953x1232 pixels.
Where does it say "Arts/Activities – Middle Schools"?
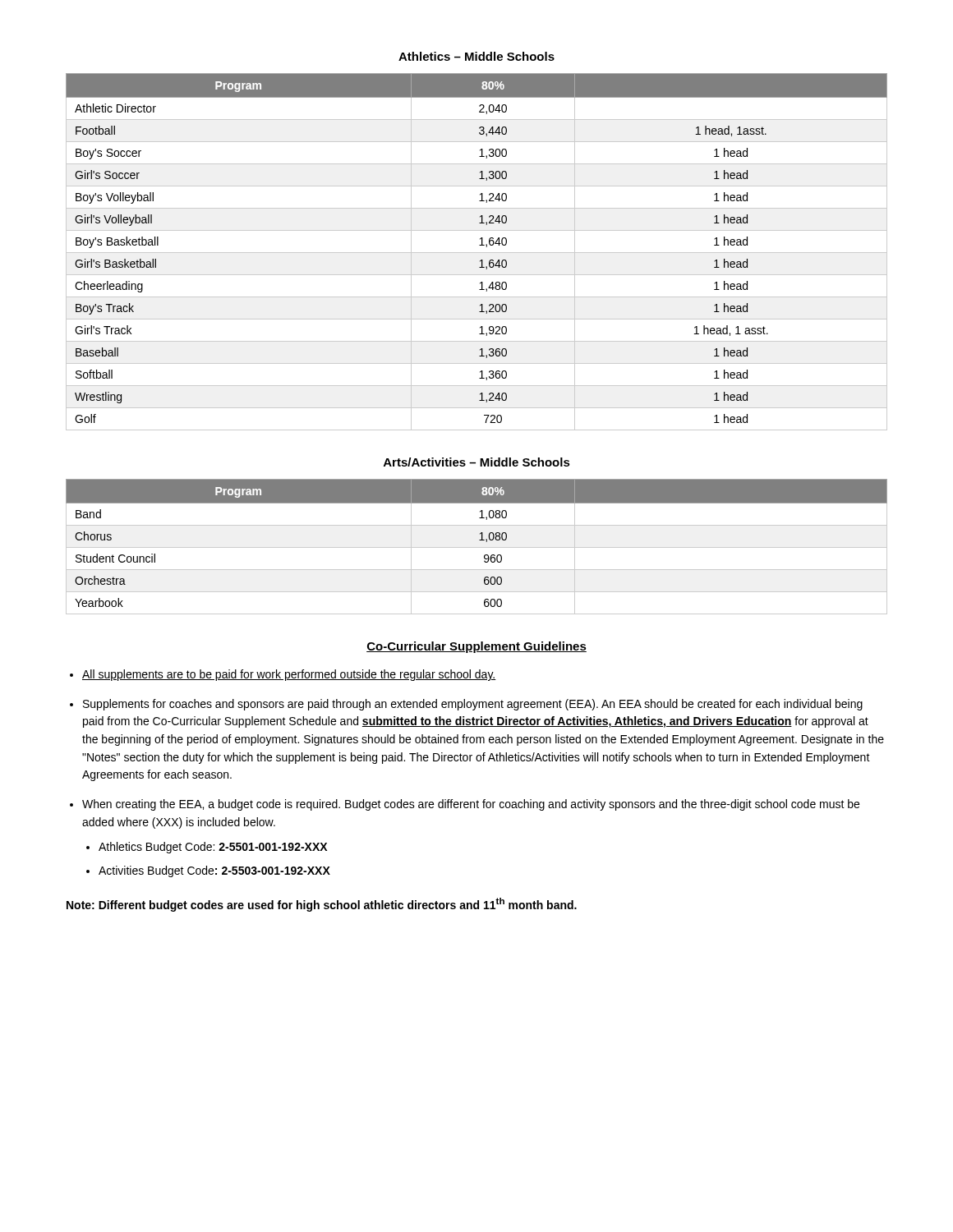pyautogui.click(x=476, y=462)
